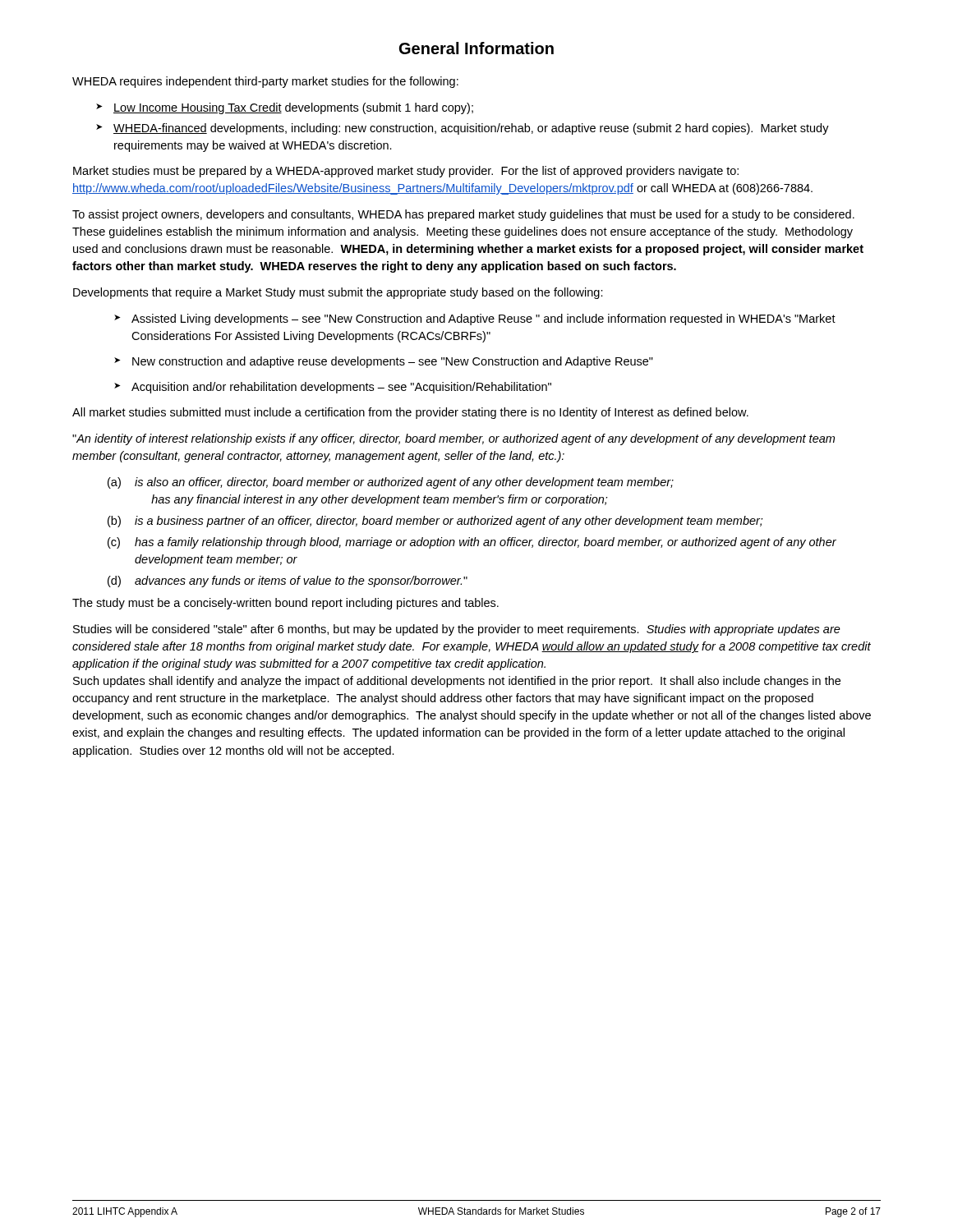
Task: Select the text block with the text ""An identity of interest relationship exists if any"
Action: pyautogui.click(x=476, y=448)
